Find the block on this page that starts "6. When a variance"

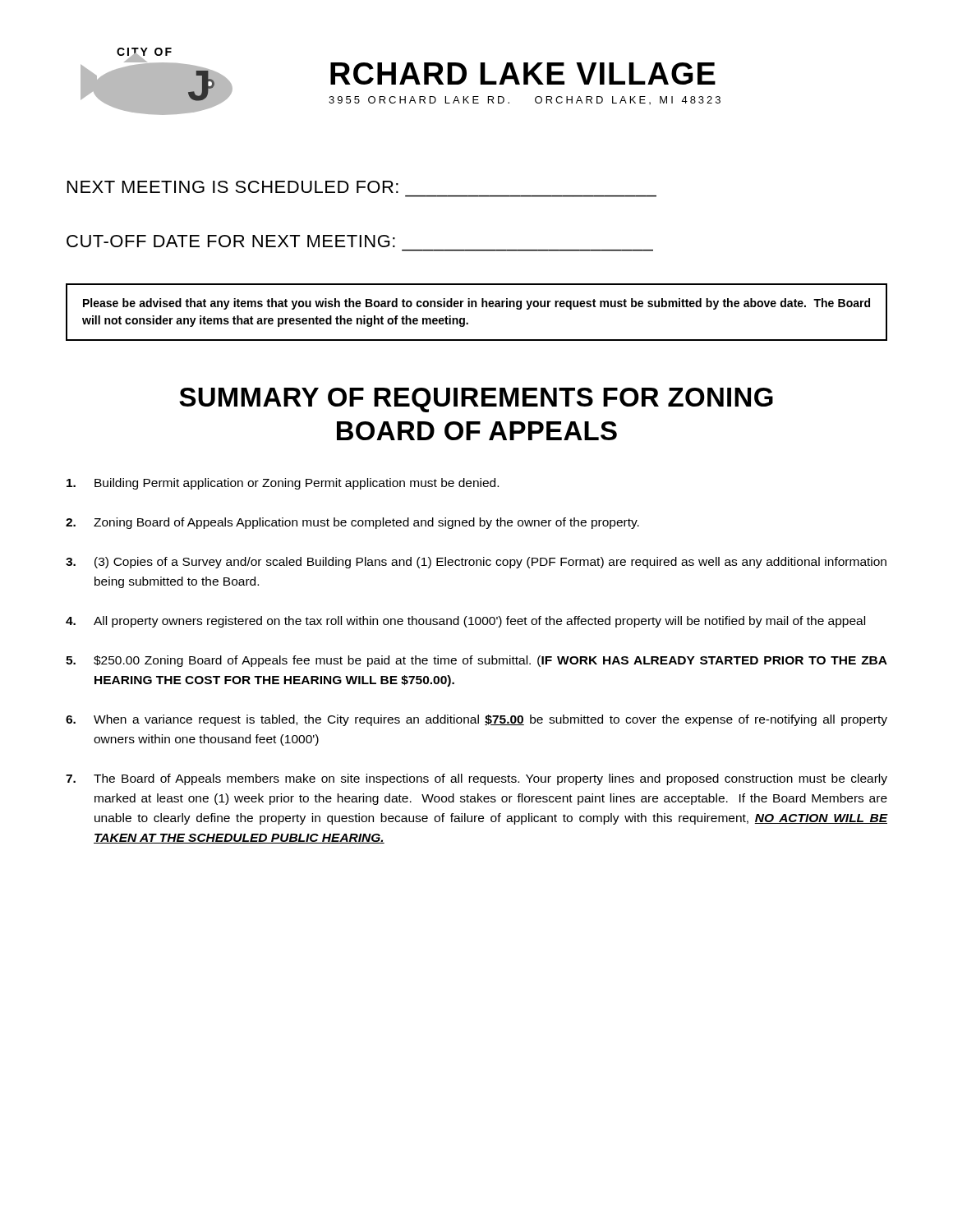click(x=476, y=729)
